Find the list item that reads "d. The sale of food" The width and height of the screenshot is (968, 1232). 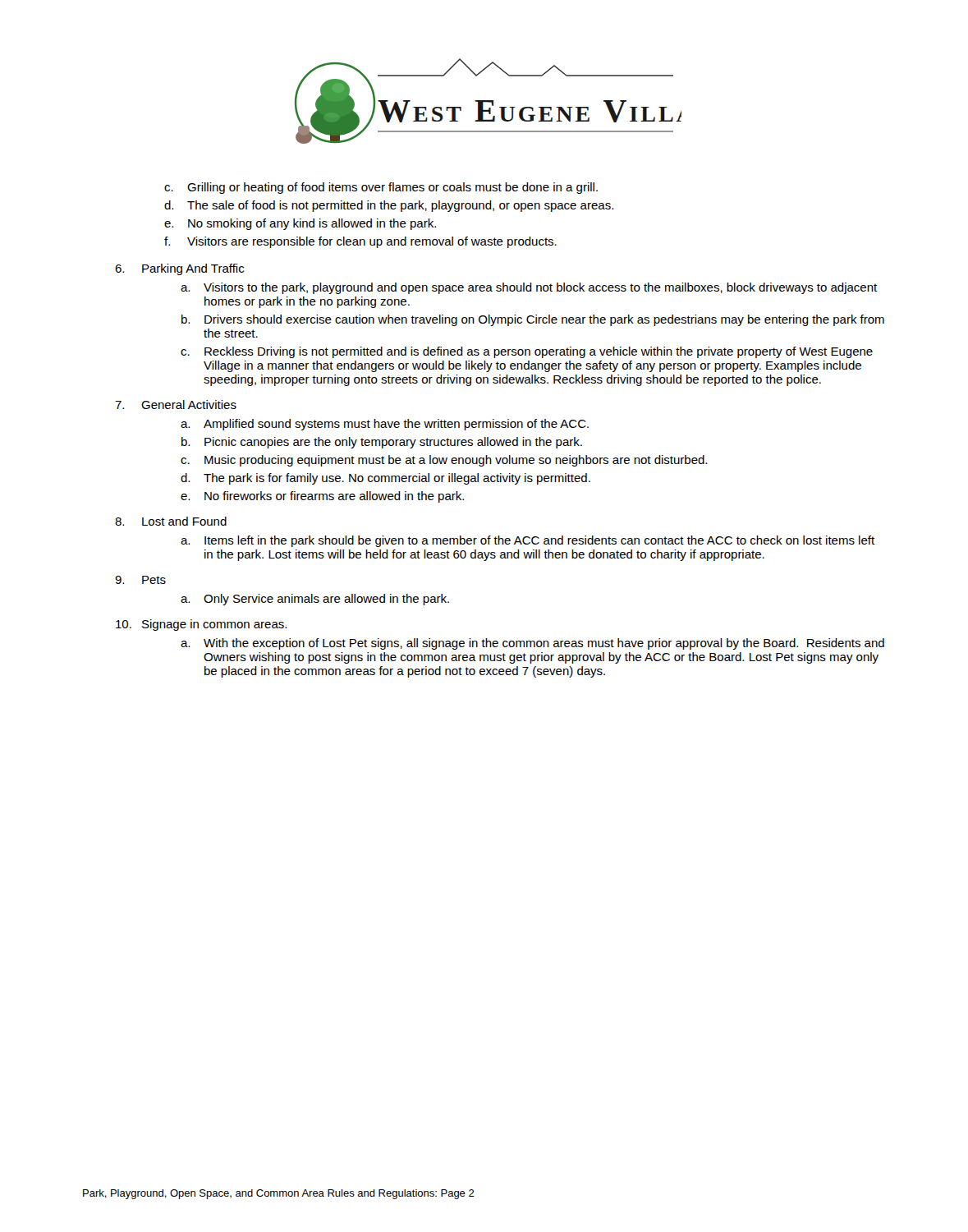point(389,205)
